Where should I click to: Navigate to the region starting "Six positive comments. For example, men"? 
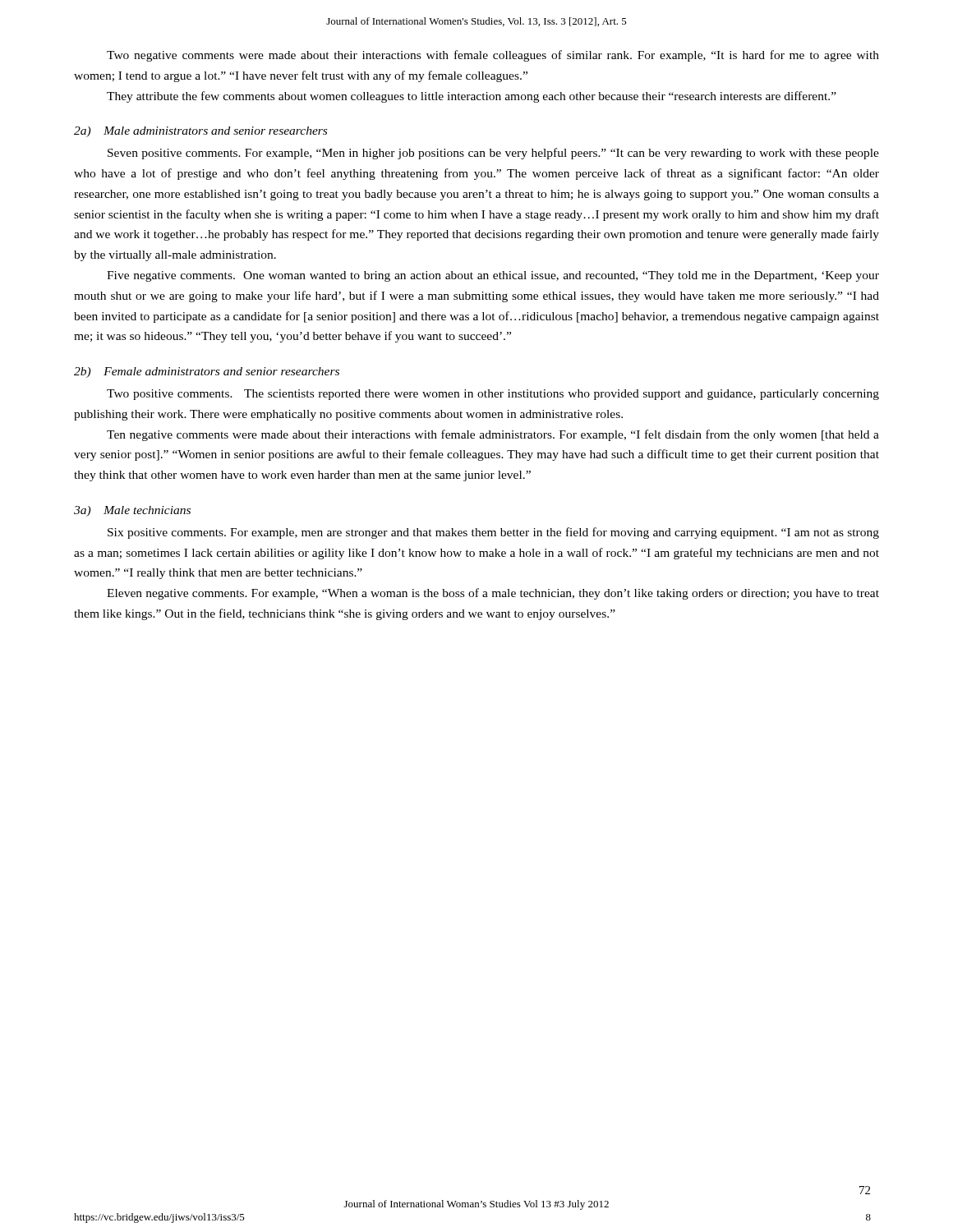click(x=476, y=553)
